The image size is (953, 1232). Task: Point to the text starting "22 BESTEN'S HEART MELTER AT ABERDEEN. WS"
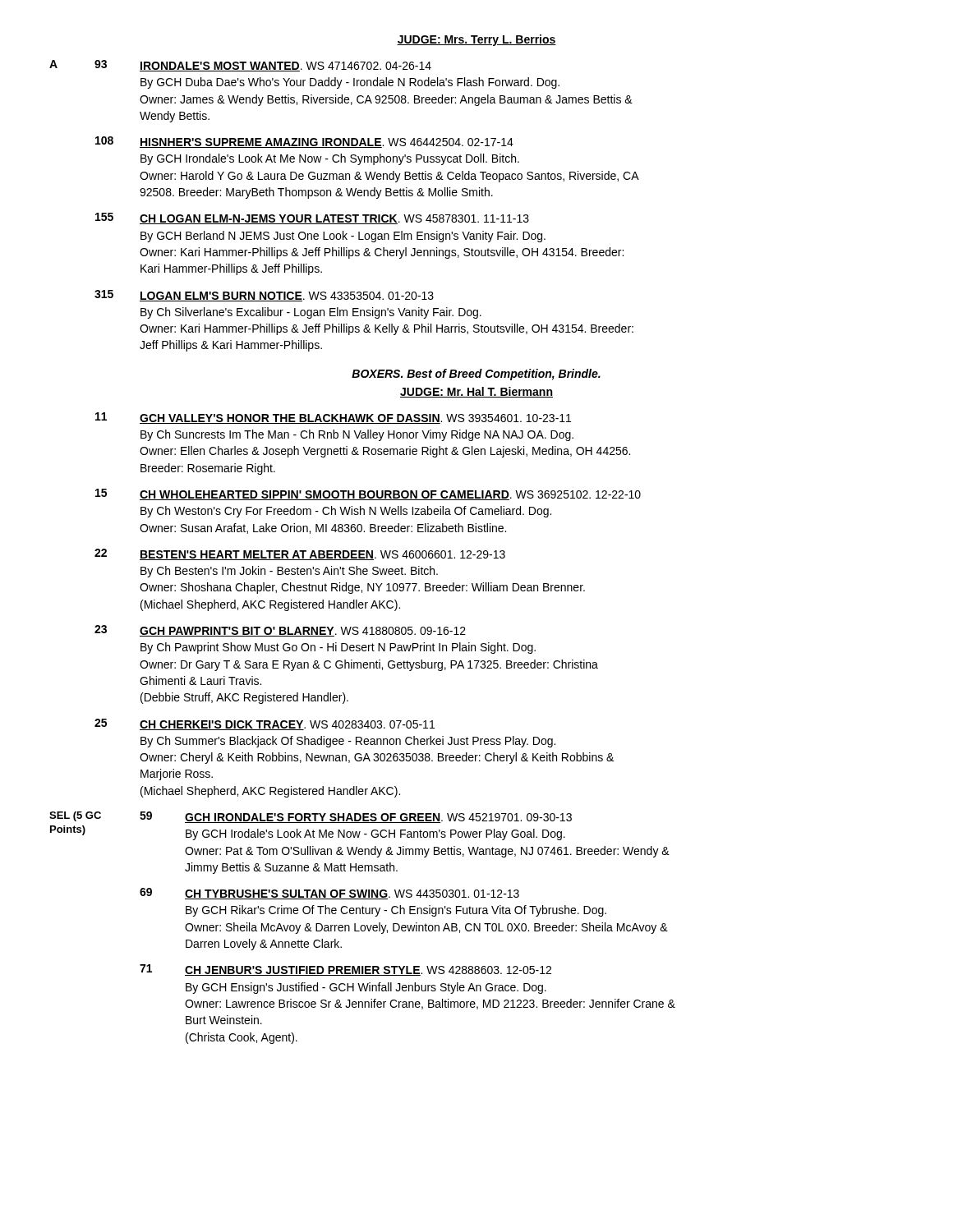click(x=499, y=579)
